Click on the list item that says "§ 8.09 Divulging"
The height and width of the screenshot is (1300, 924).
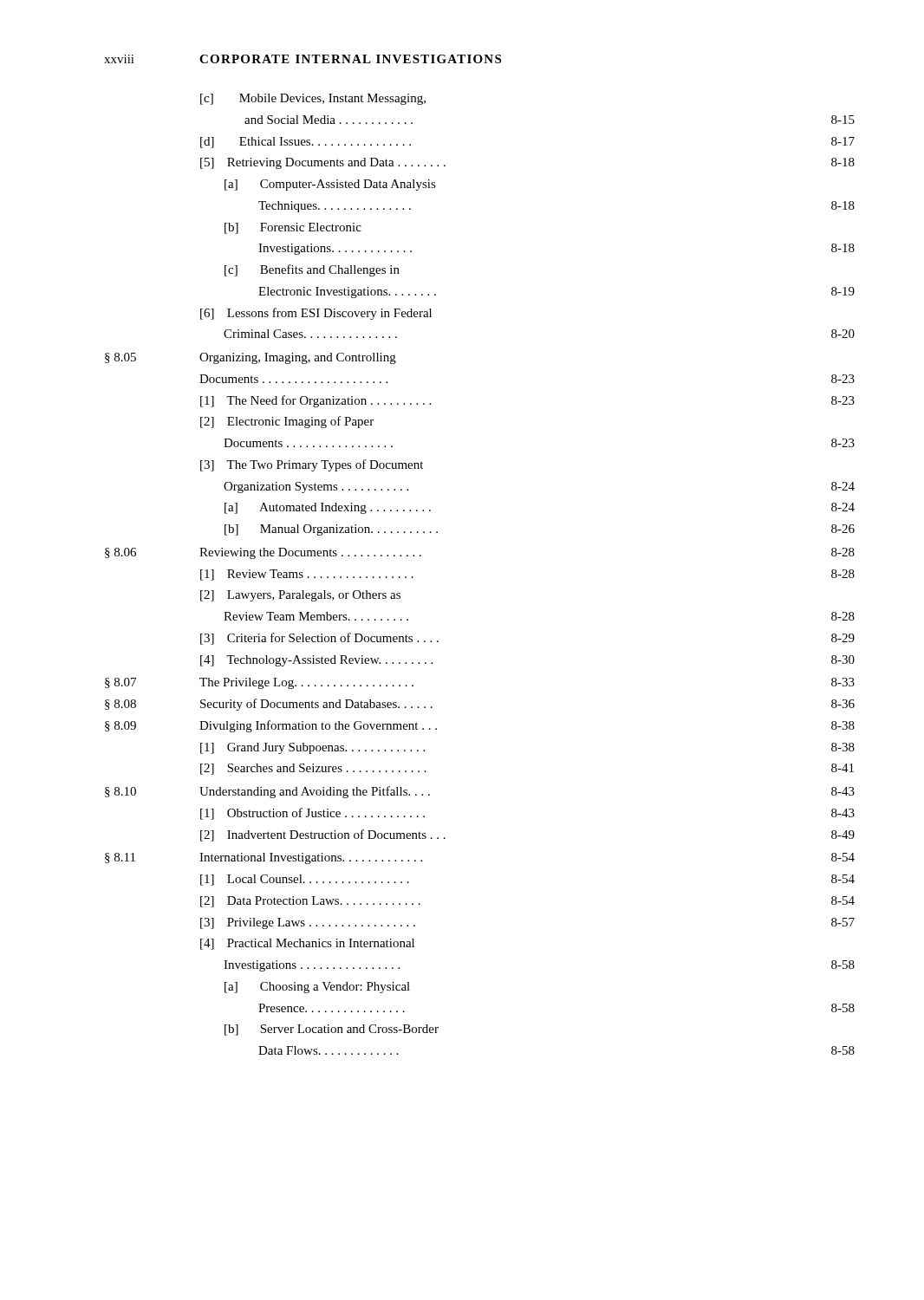point(309,726)
